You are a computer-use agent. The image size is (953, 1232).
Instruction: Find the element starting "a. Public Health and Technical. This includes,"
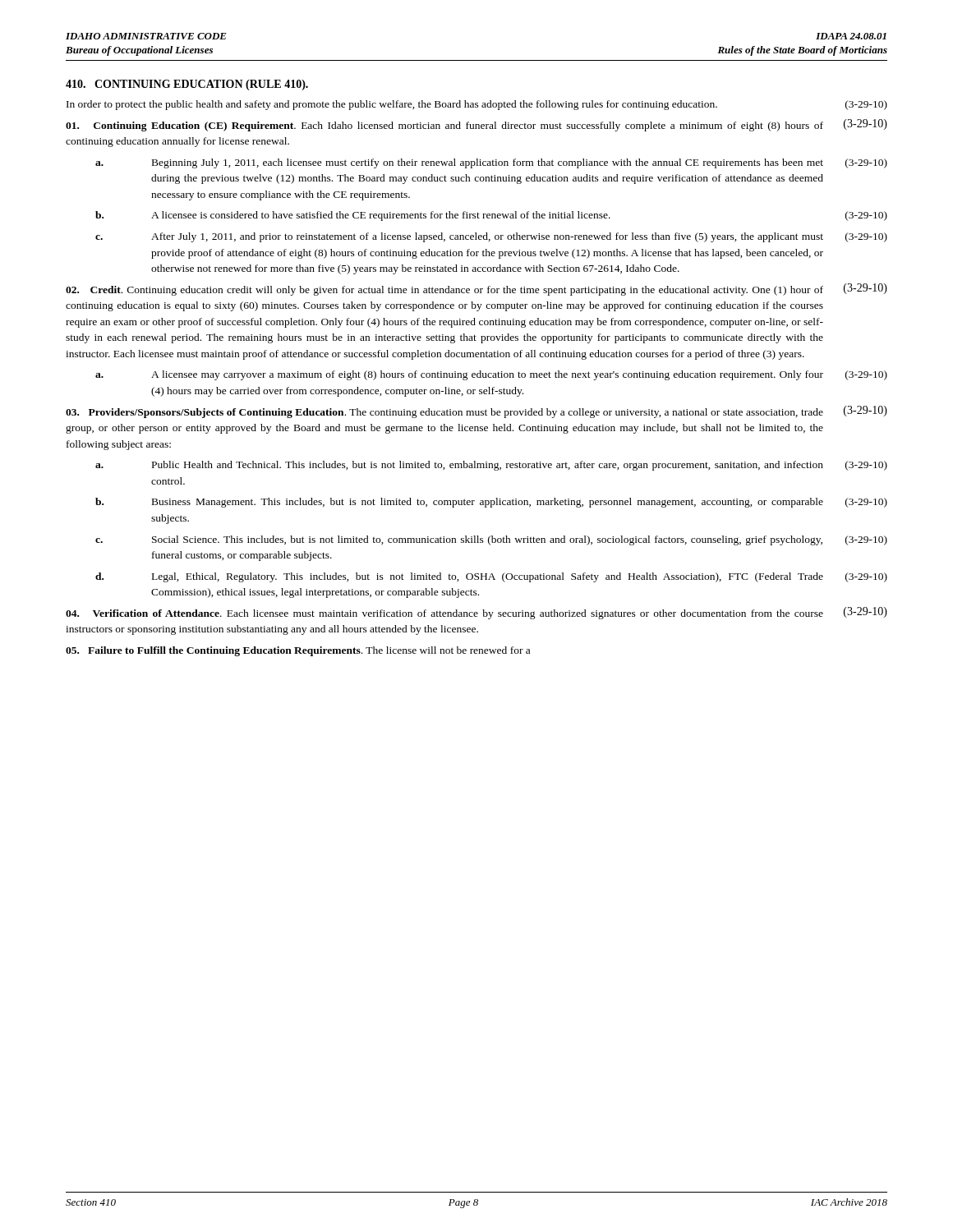point(491,473)
